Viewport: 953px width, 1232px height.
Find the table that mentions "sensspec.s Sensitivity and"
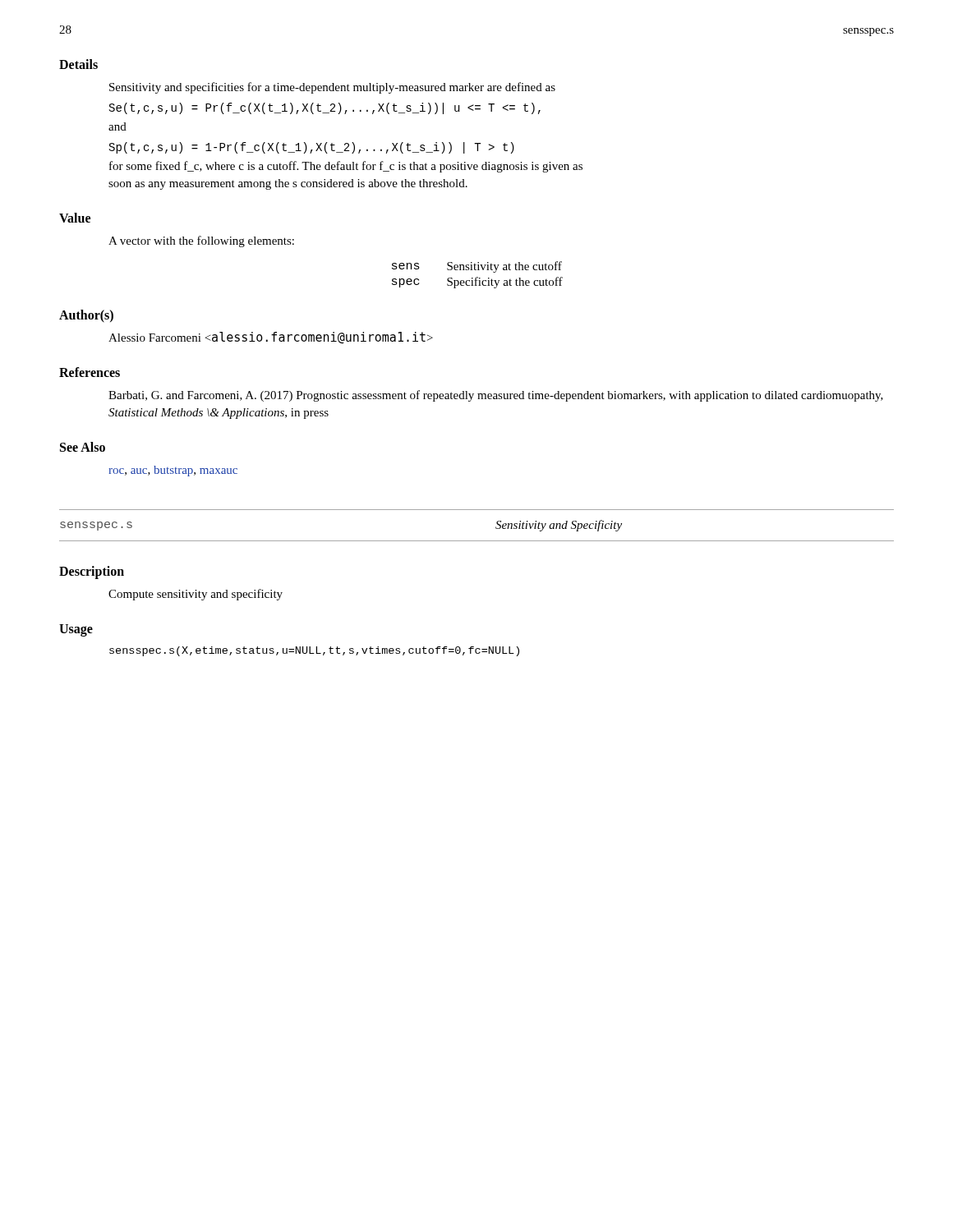[x=476, y=525]
